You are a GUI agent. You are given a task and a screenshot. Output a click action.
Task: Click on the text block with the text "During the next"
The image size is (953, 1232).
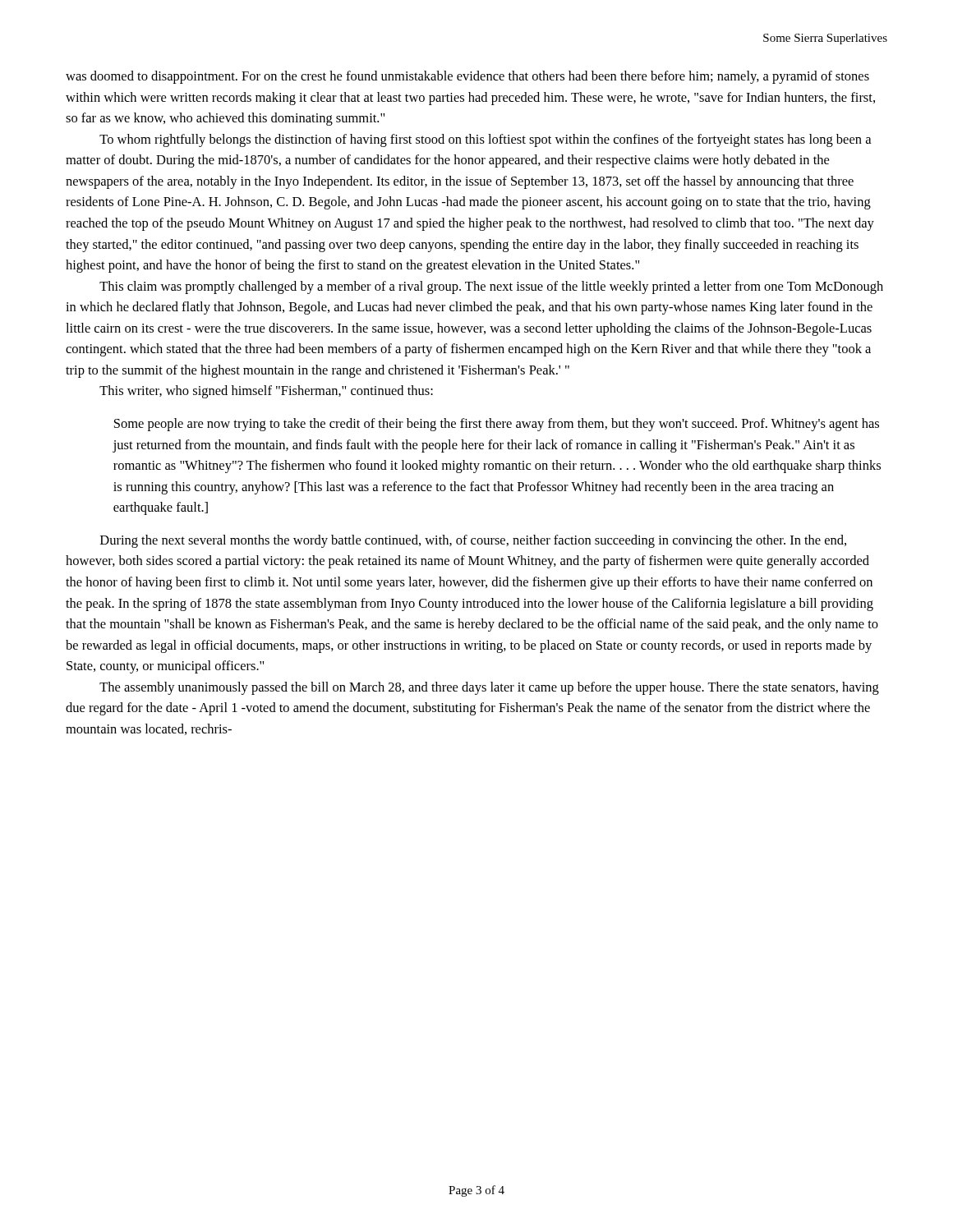[x=476, y=603]
